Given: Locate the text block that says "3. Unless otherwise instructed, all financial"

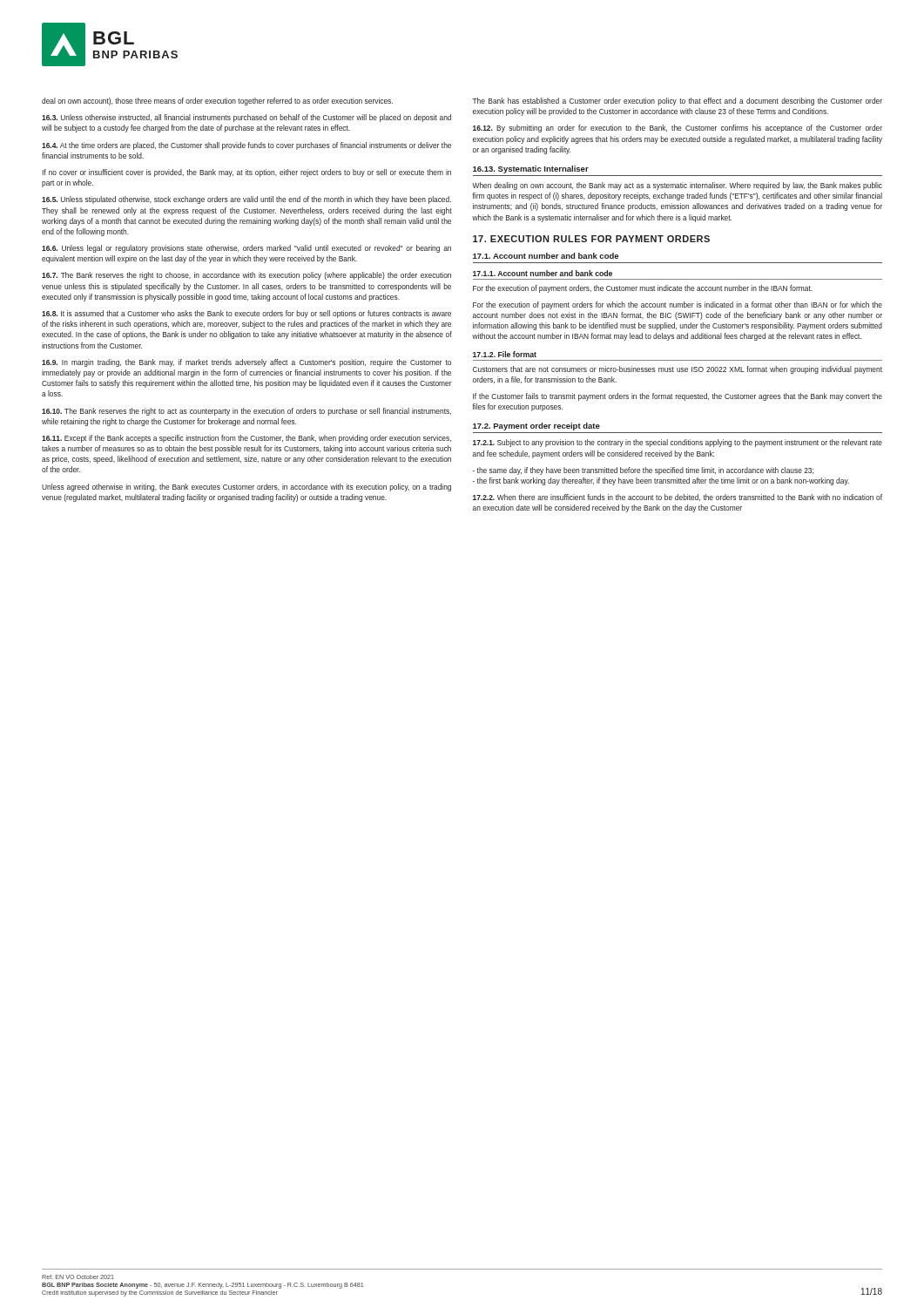Looking at the screenshot, I should 247,123.
